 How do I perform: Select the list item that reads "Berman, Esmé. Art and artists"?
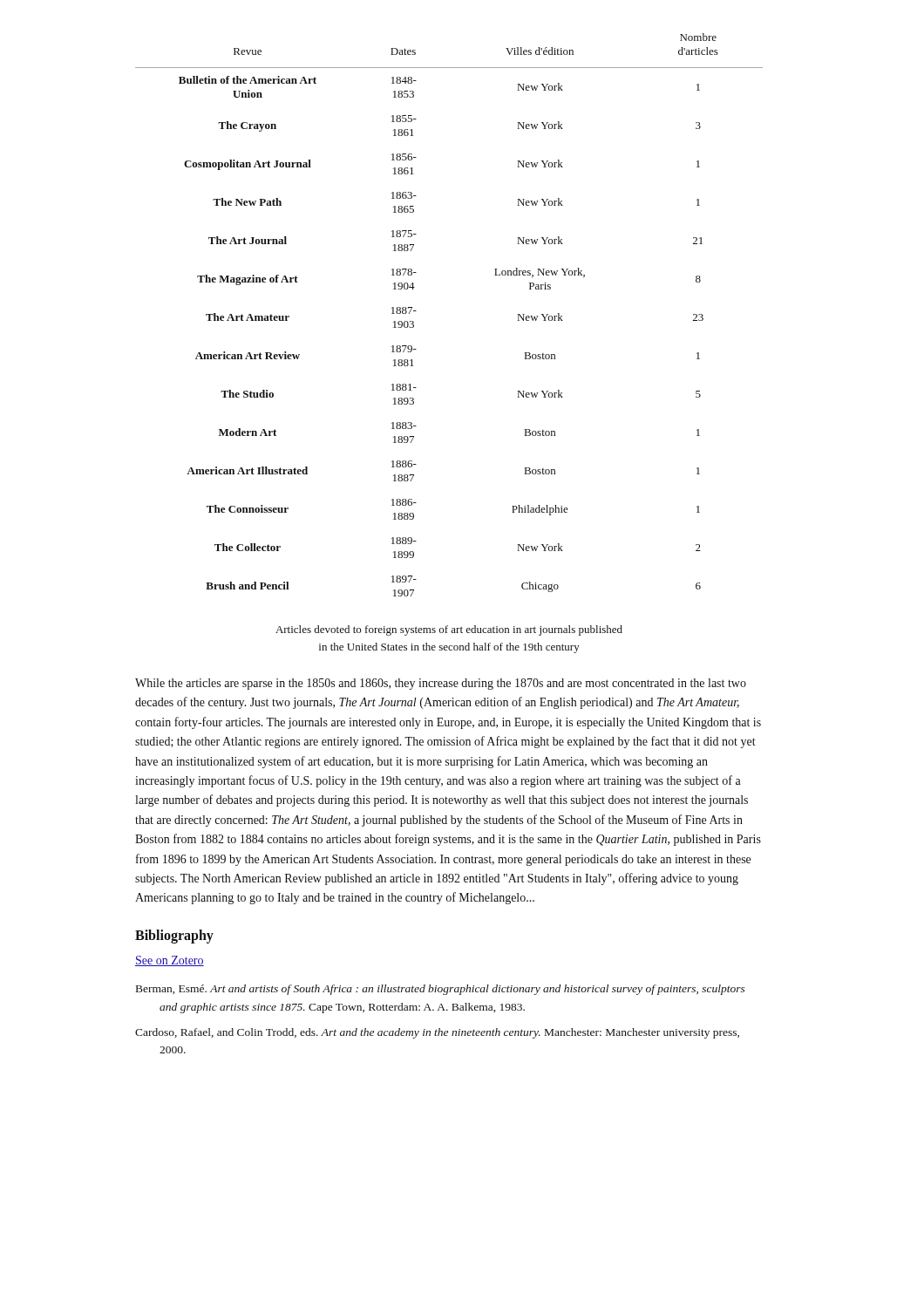point(440,997)
